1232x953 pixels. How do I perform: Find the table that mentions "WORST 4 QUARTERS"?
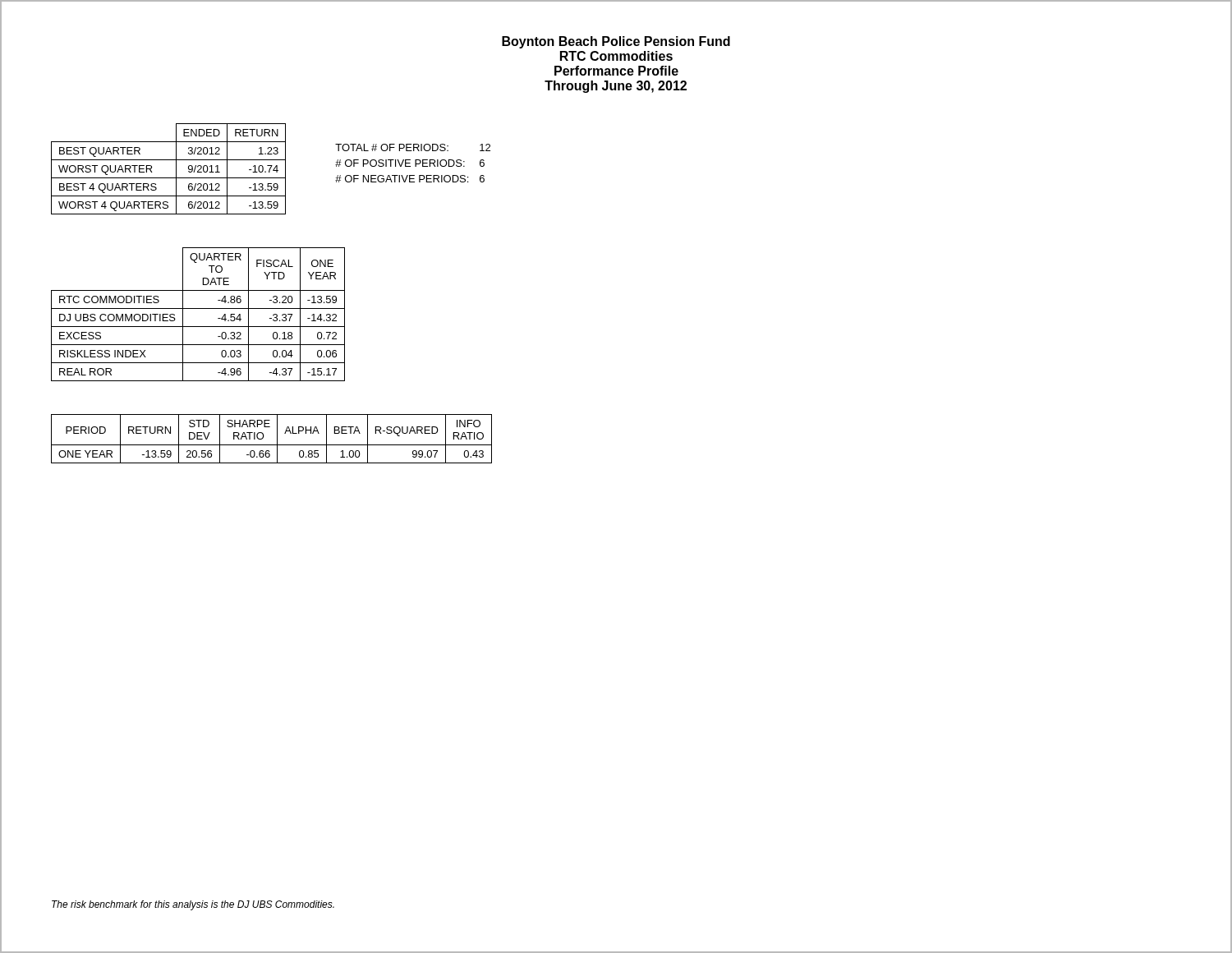click(168, 169)
